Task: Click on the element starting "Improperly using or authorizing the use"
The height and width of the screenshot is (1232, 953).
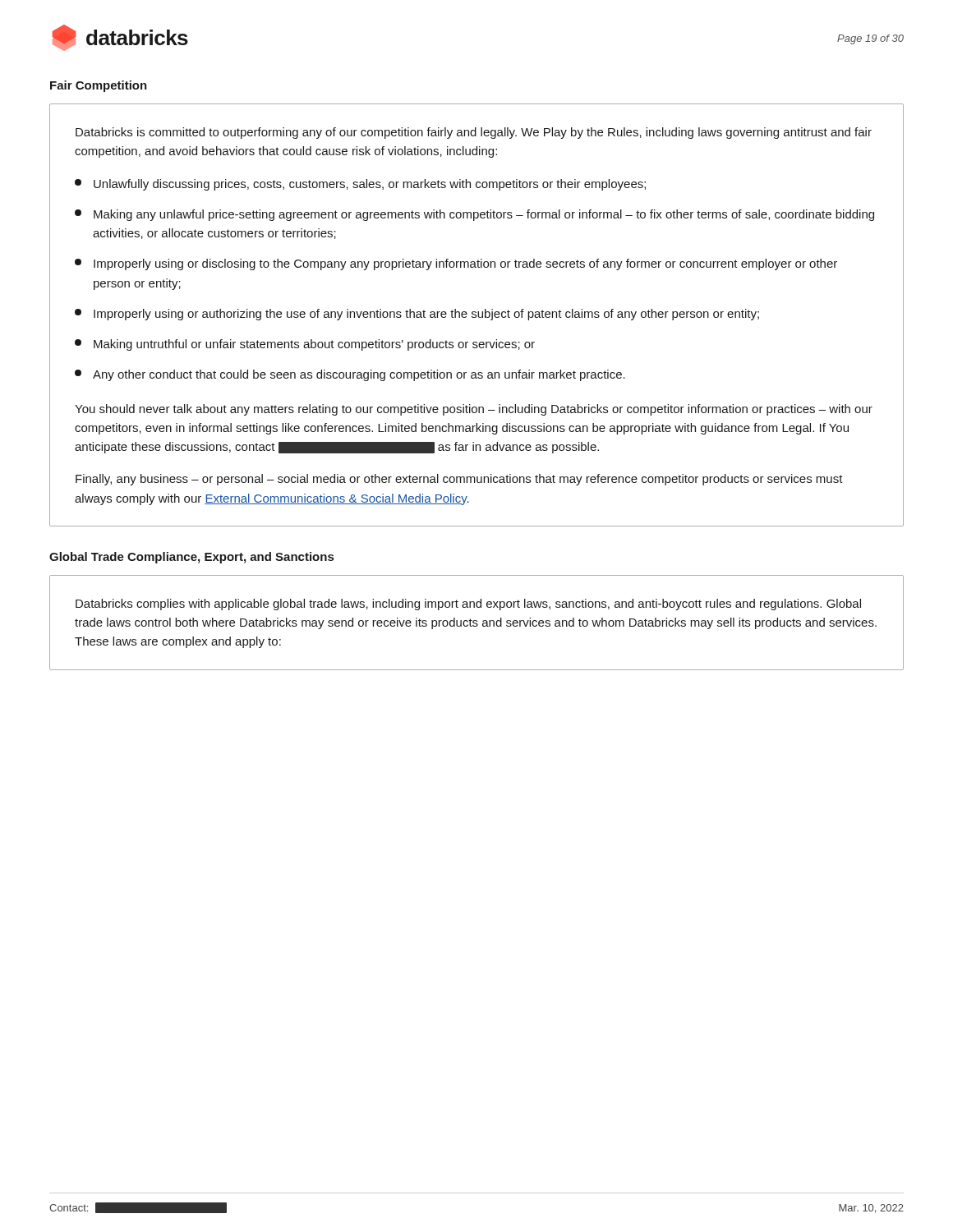Action: click(476, 313)
